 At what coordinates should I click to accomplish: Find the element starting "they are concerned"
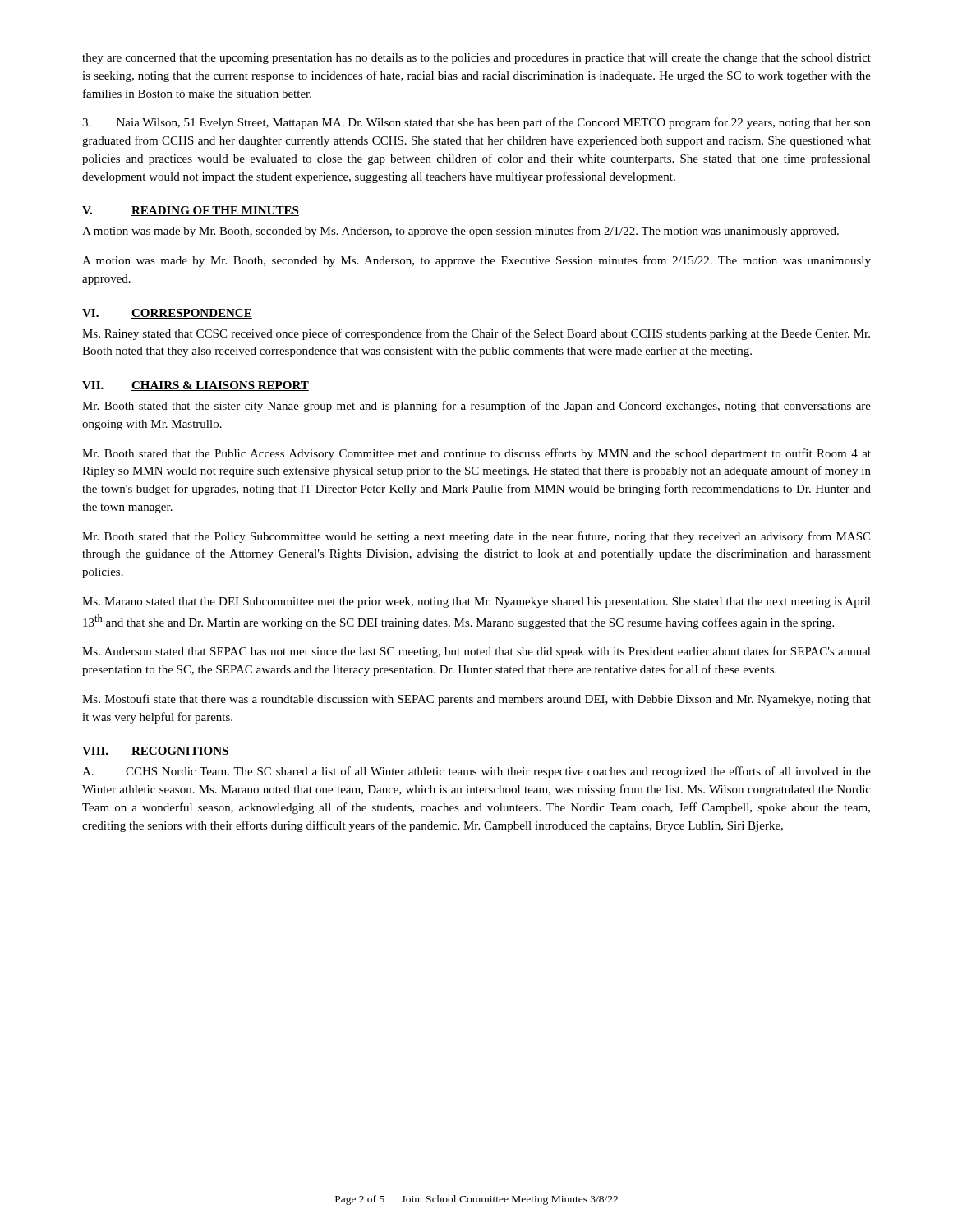click(476, 75)
